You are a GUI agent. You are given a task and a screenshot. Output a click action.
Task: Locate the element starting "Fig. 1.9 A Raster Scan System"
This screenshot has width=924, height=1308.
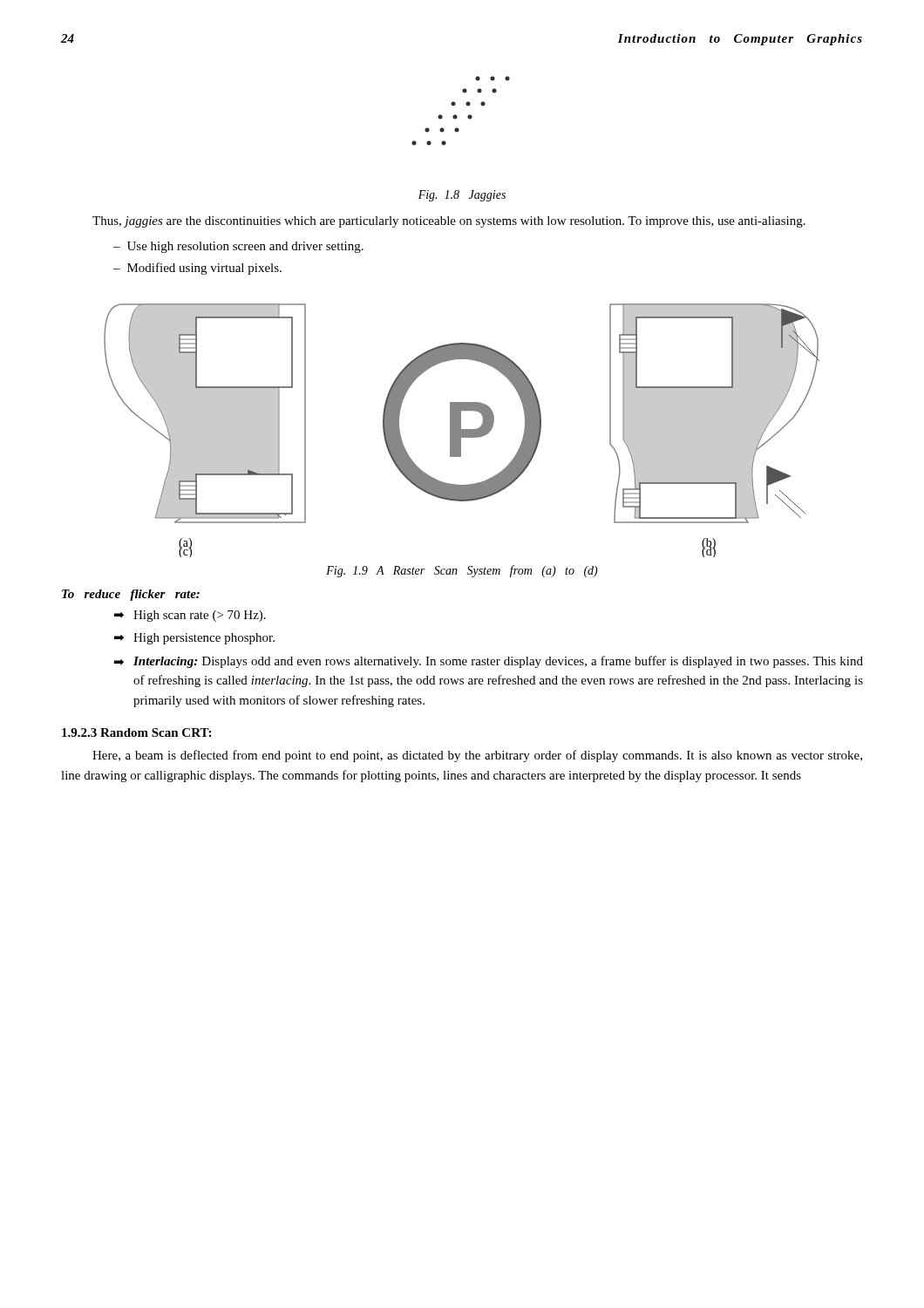(462, 570)
